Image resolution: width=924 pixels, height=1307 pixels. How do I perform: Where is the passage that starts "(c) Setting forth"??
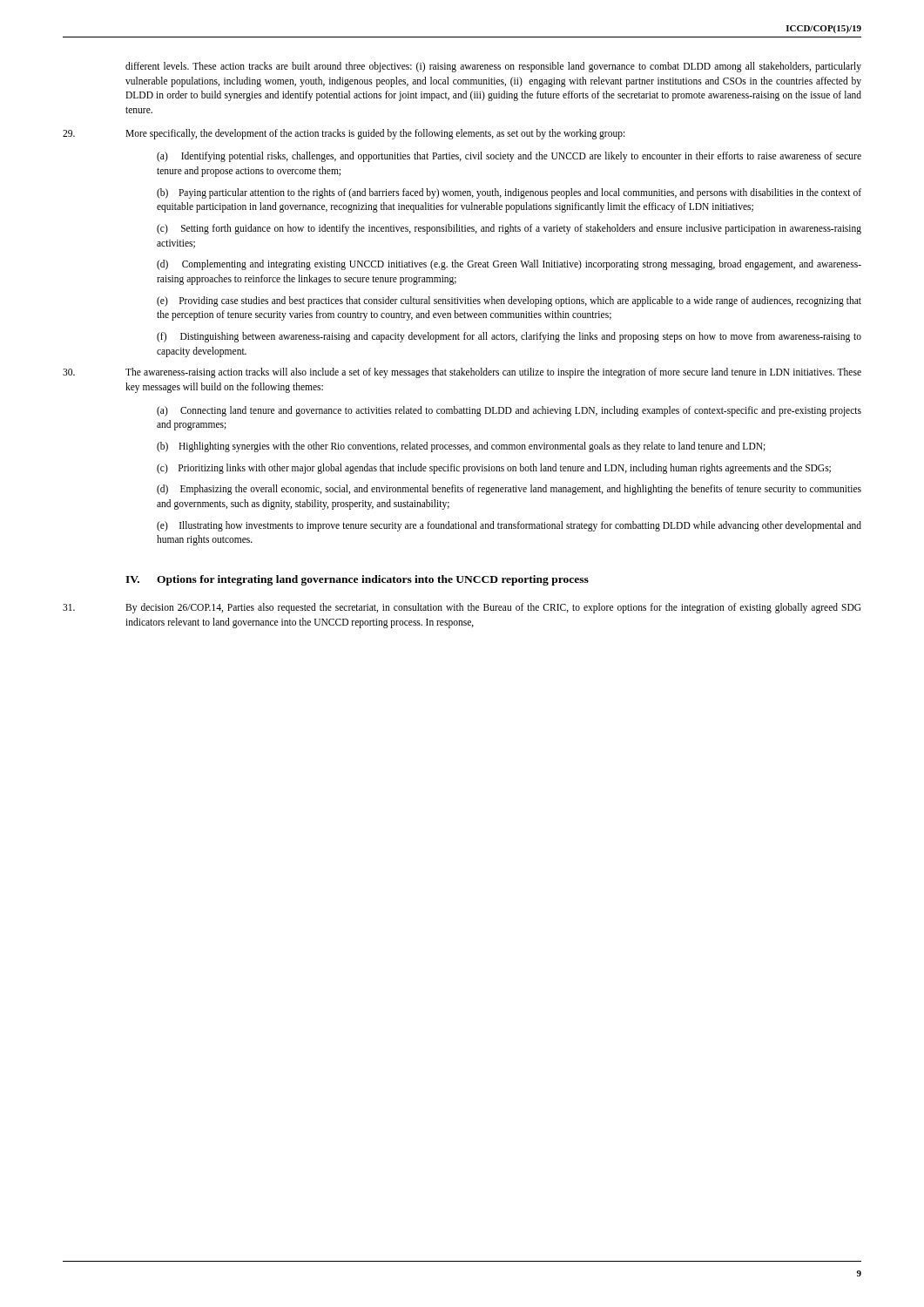click(x=509, y=236)
